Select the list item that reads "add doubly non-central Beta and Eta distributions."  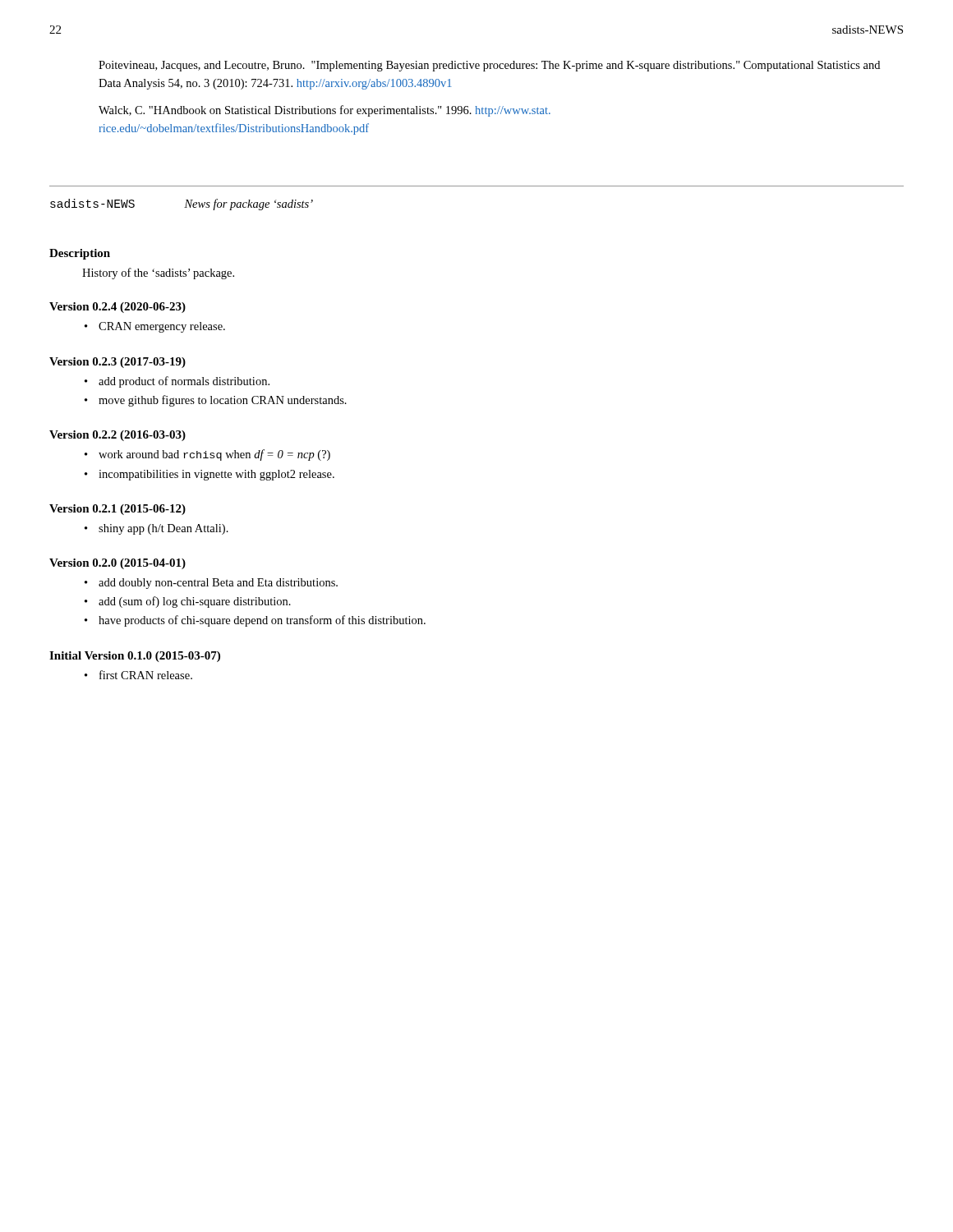(218, 582)
